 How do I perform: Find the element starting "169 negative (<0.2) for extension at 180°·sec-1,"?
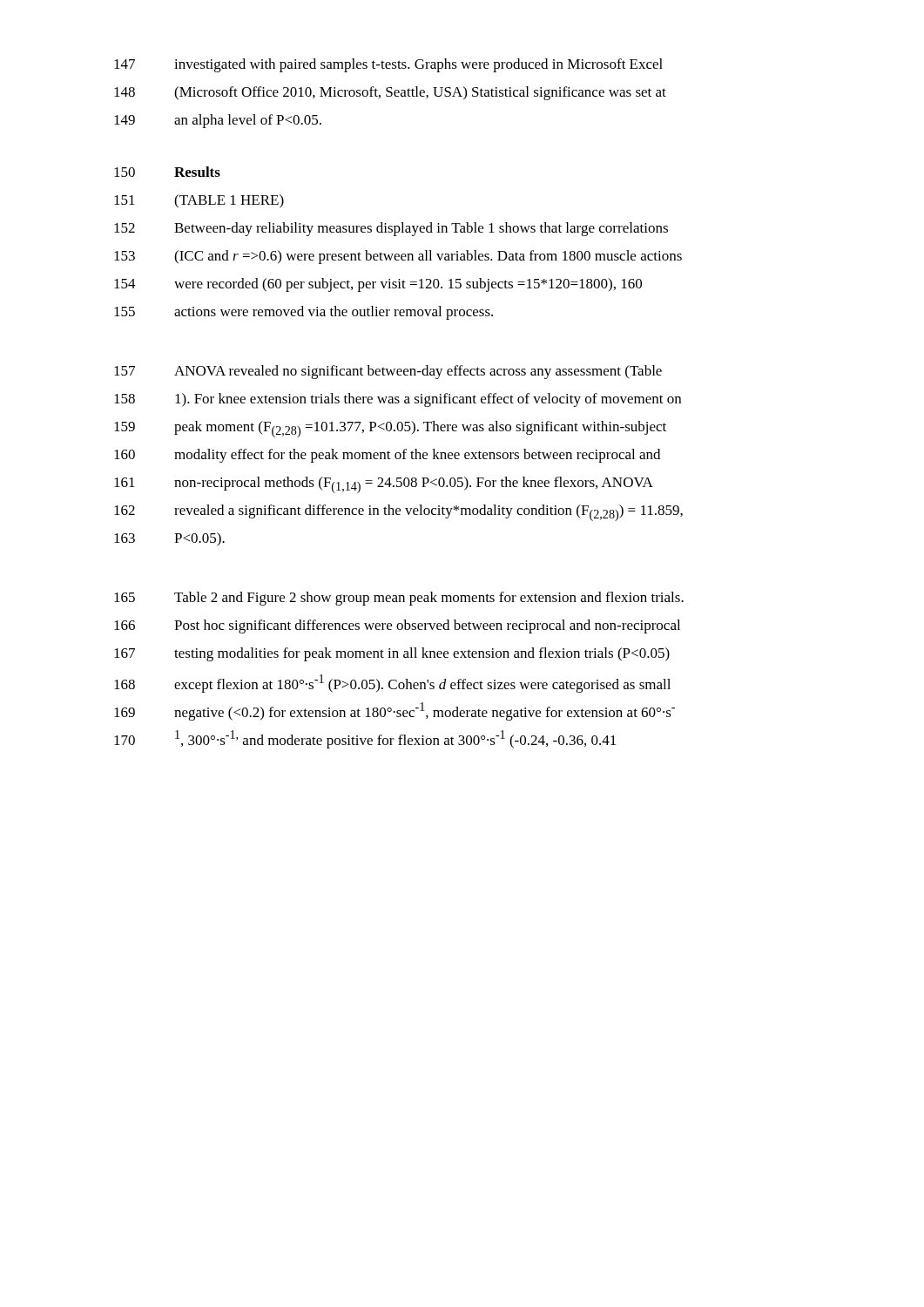click(484, 711)
